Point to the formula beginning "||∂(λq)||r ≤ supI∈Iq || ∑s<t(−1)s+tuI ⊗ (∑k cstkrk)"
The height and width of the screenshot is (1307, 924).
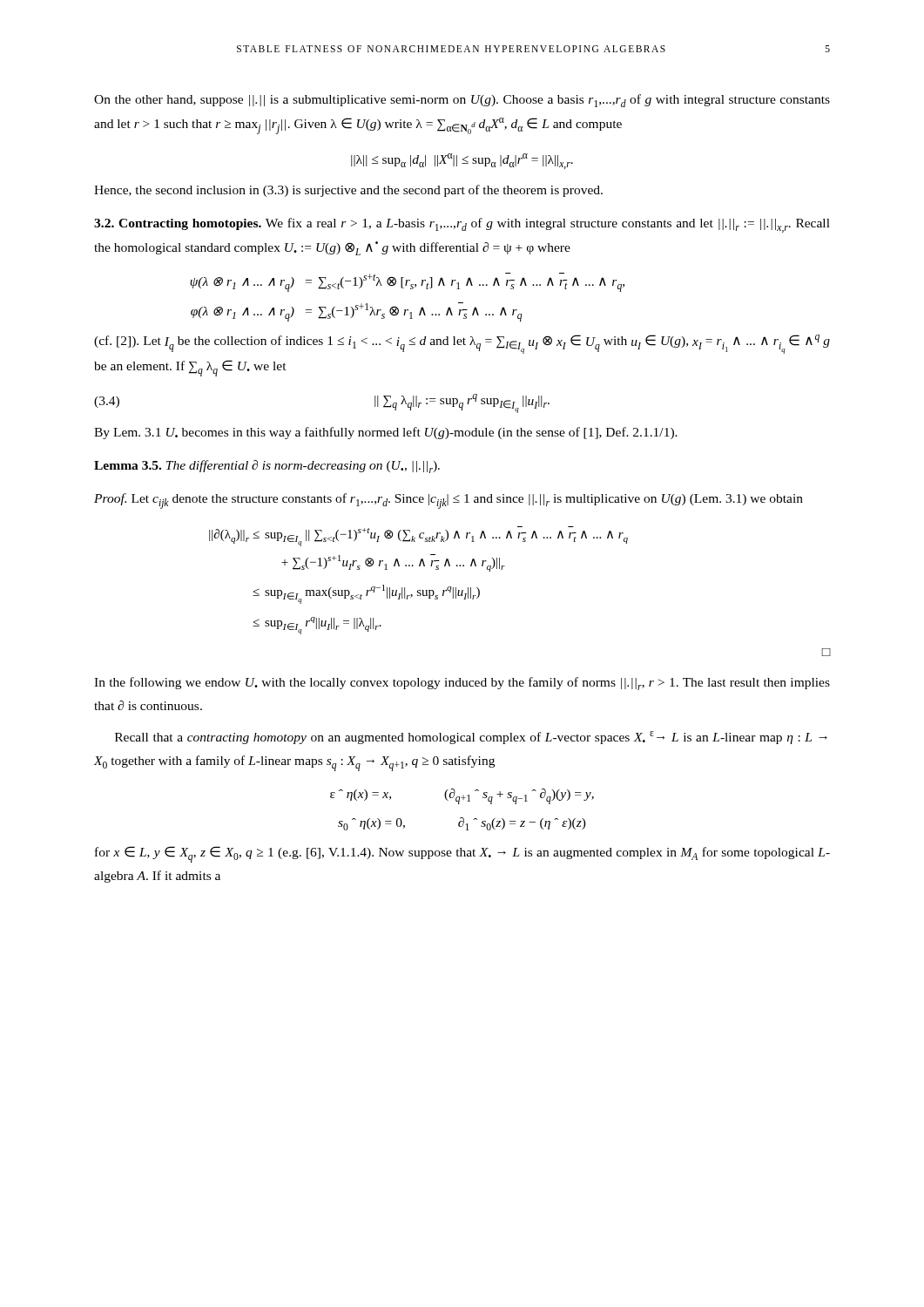pos(475,579)
